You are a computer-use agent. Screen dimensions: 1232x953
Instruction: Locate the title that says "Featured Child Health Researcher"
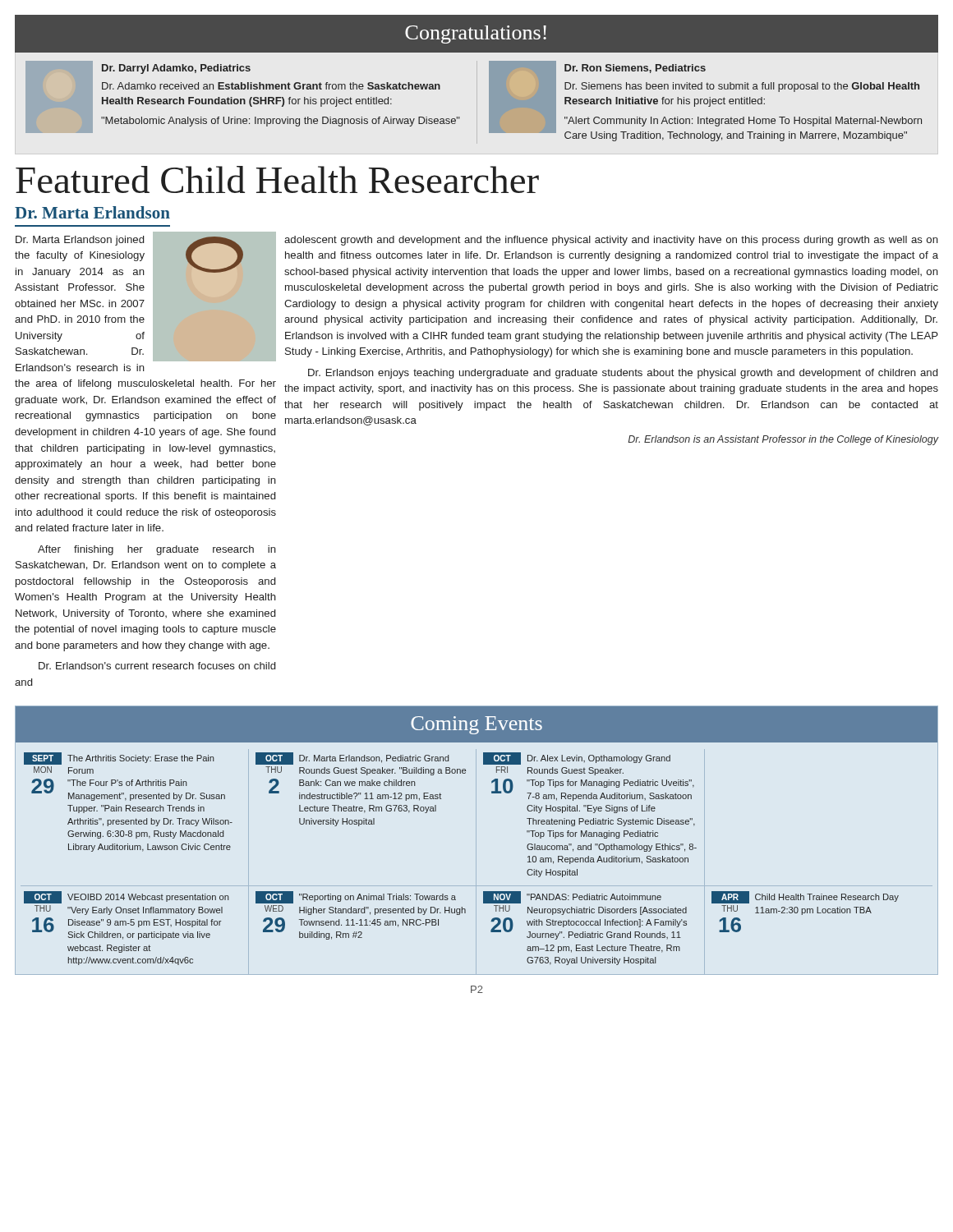[277, 180]
